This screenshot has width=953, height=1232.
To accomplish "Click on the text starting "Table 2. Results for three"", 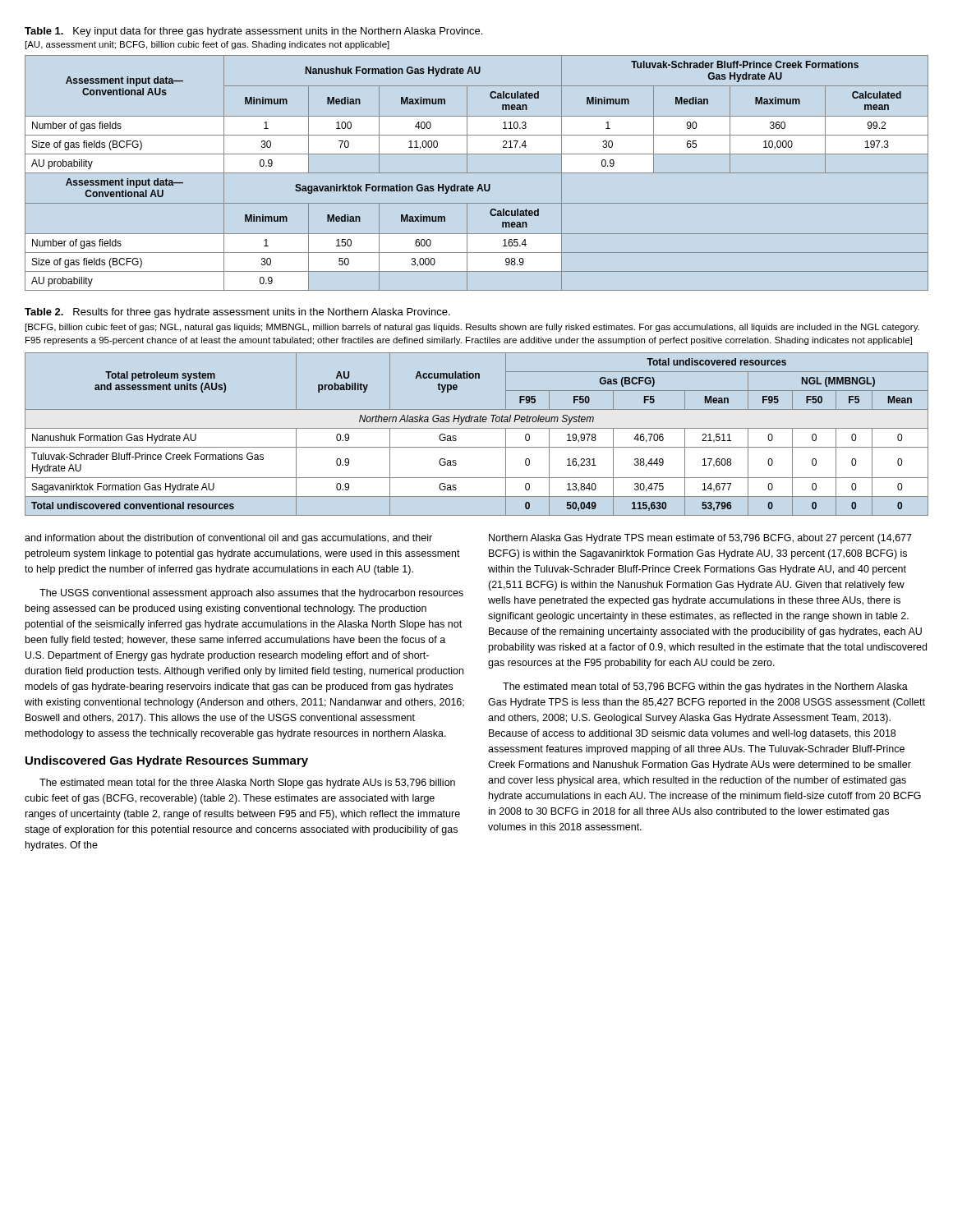I will (238, 312).
